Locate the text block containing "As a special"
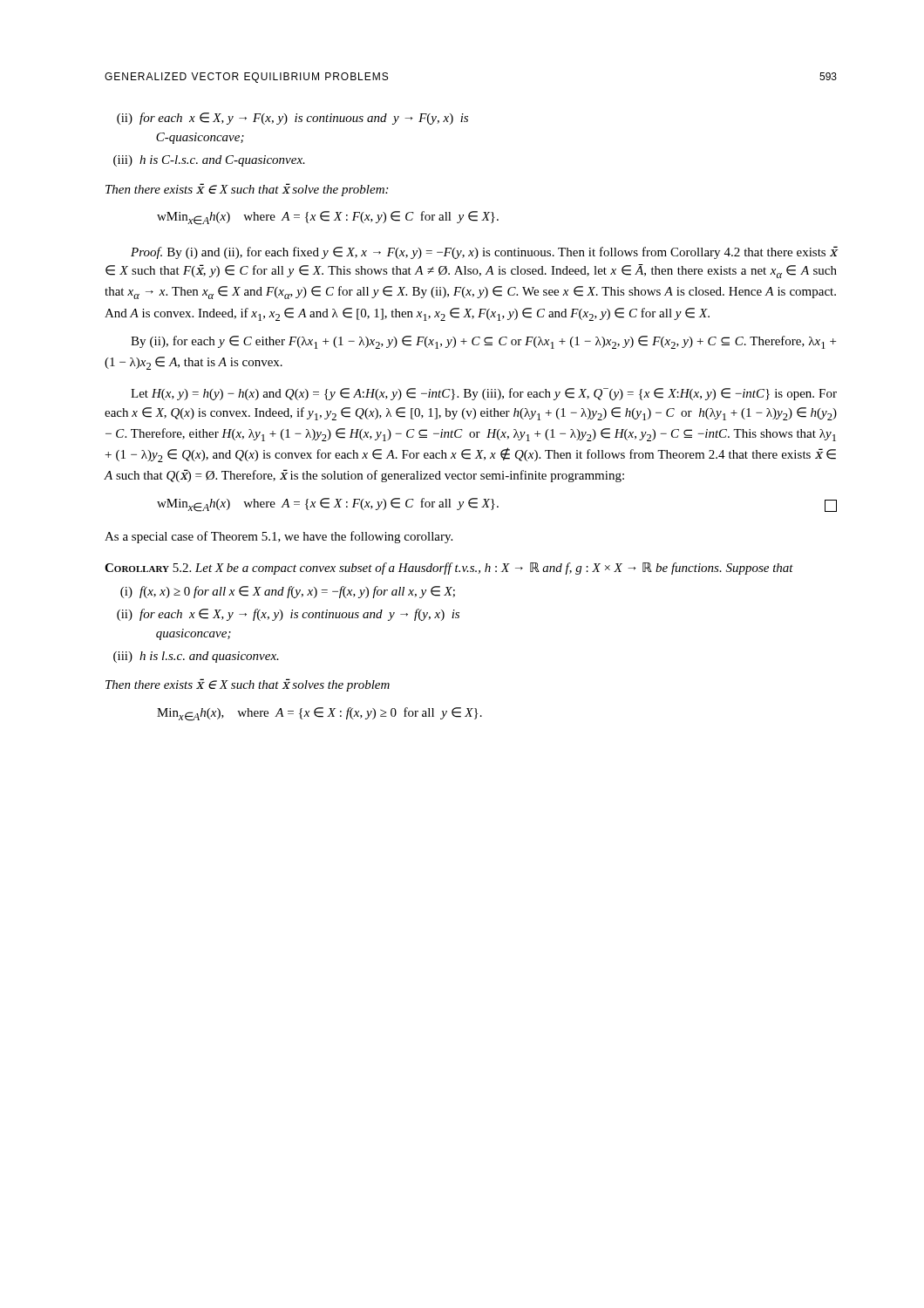The height and width of the screenshot is (1308, 924). (279, 536)
